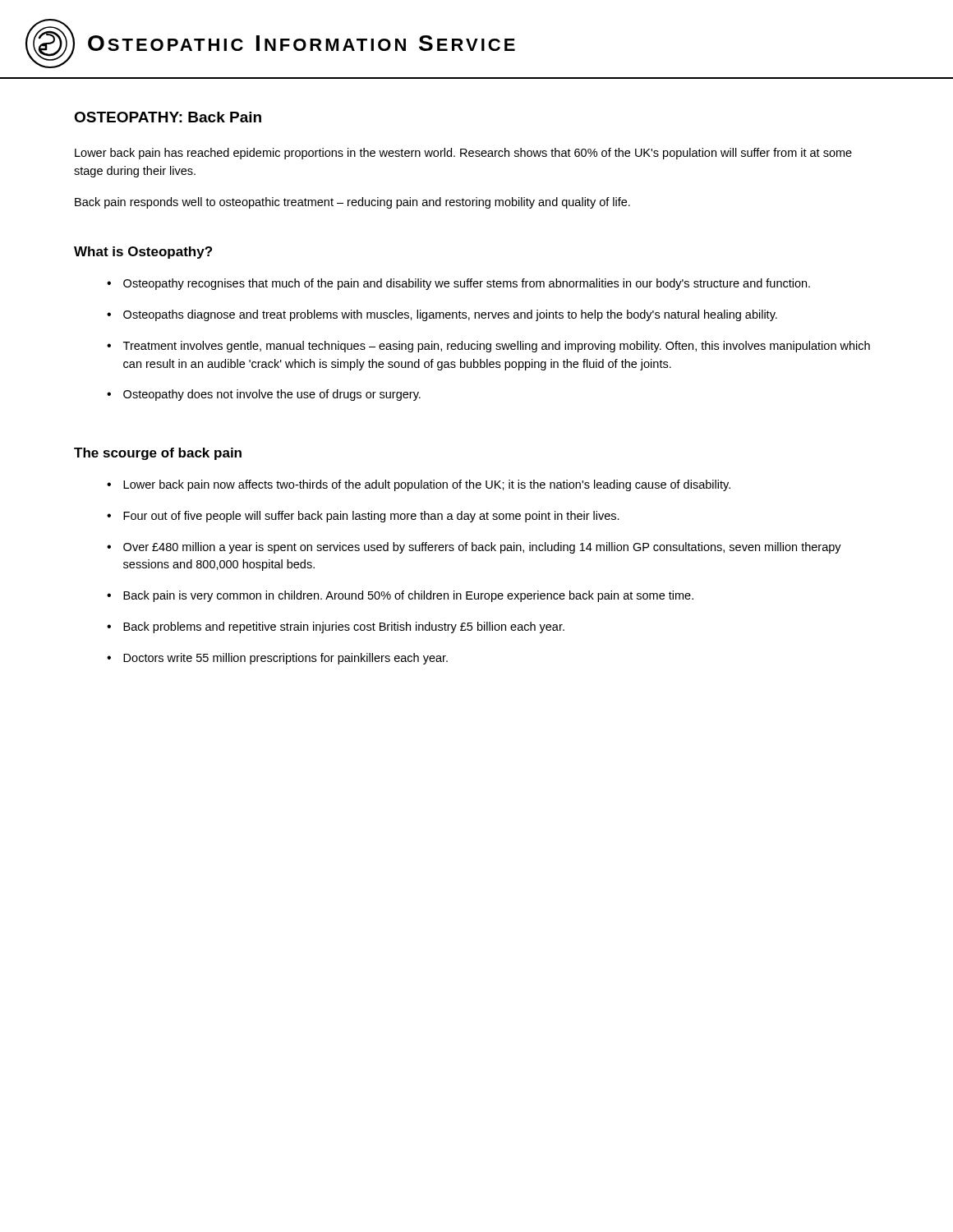The width and height of the screenshot is (953, 1232).
Task: Locate the list item that says "• Four out of five people will"
Action: [x=363, y=516]
